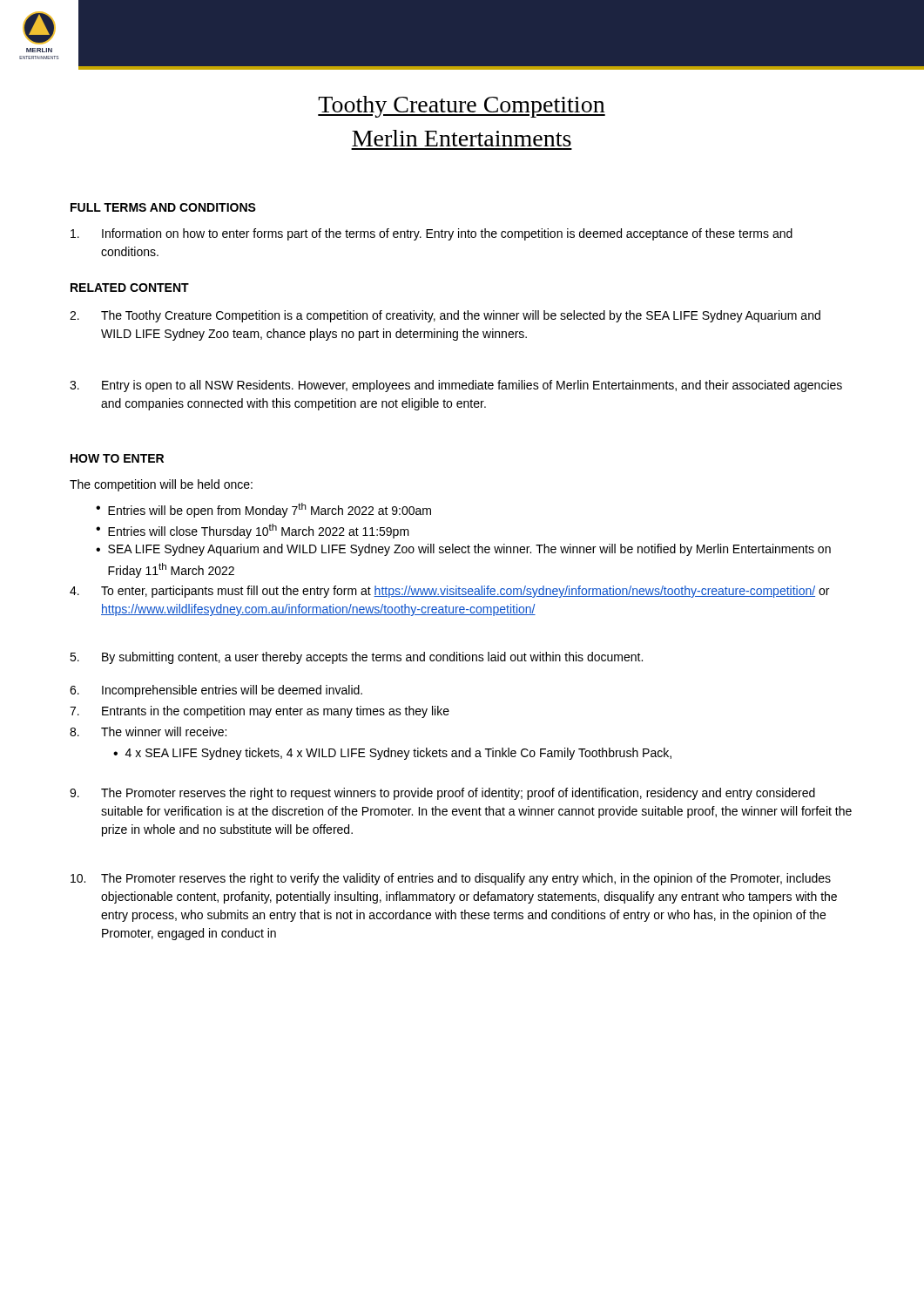This screenshot has width=924, height=1307.
Task: Locate the block starting "8. The winner will receive:"
Action: [x=149, y=732]
